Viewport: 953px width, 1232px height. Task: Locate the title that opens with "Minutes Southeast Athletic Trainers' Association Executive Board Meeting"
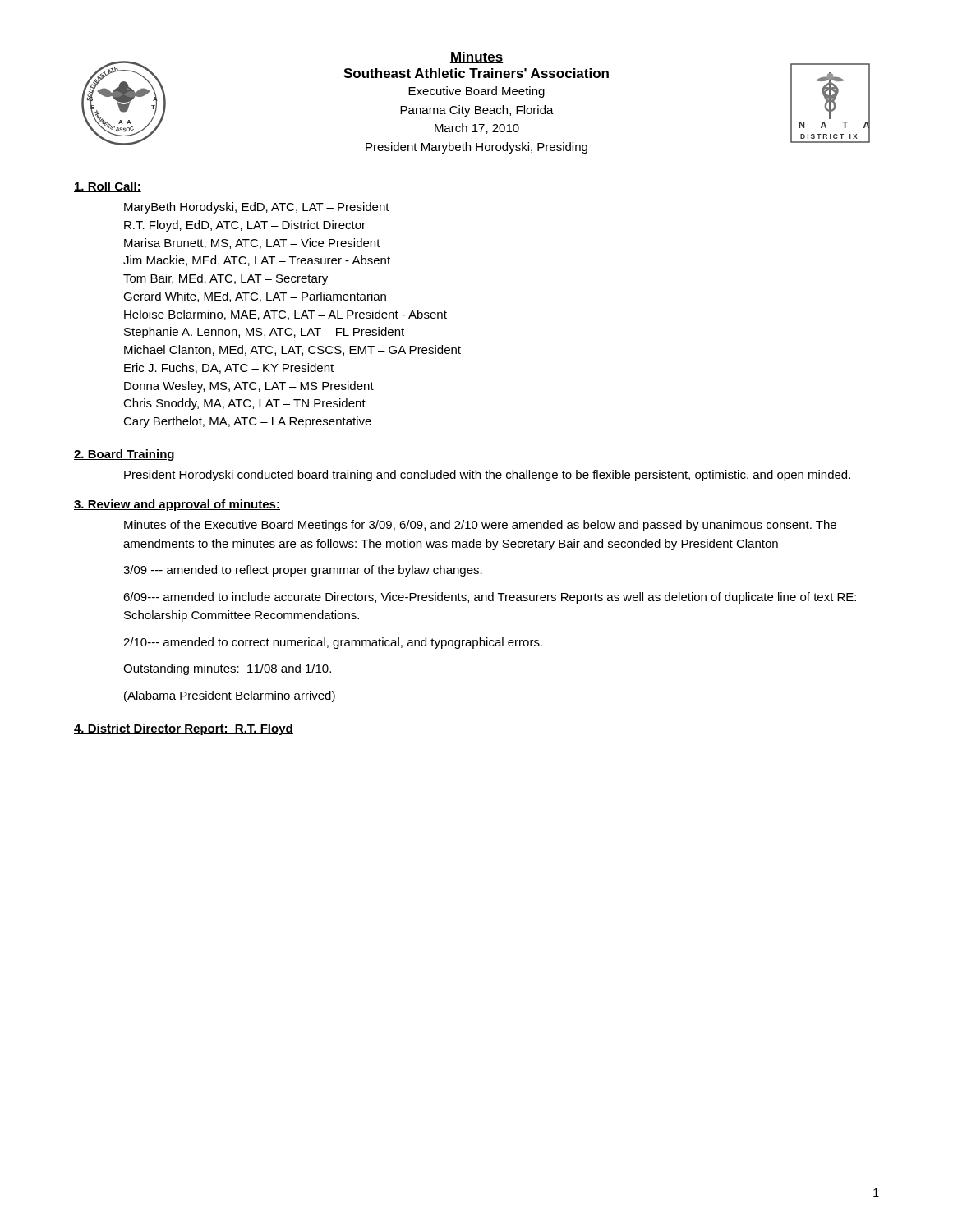coord(476,103)
